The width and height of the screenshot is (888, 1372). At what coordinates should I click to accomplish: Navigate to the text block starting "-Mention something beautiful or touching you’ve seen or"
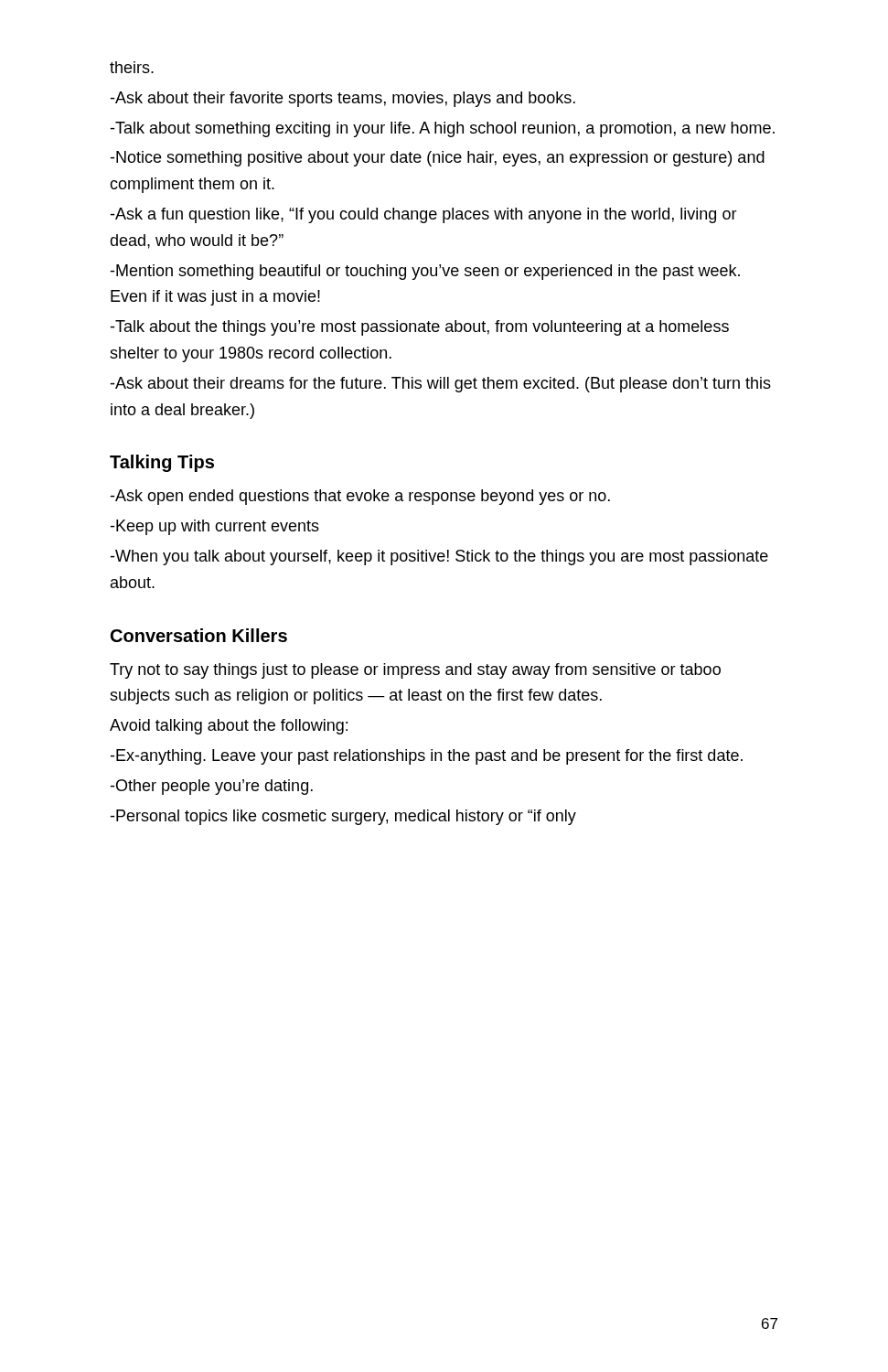coord(425,284)
